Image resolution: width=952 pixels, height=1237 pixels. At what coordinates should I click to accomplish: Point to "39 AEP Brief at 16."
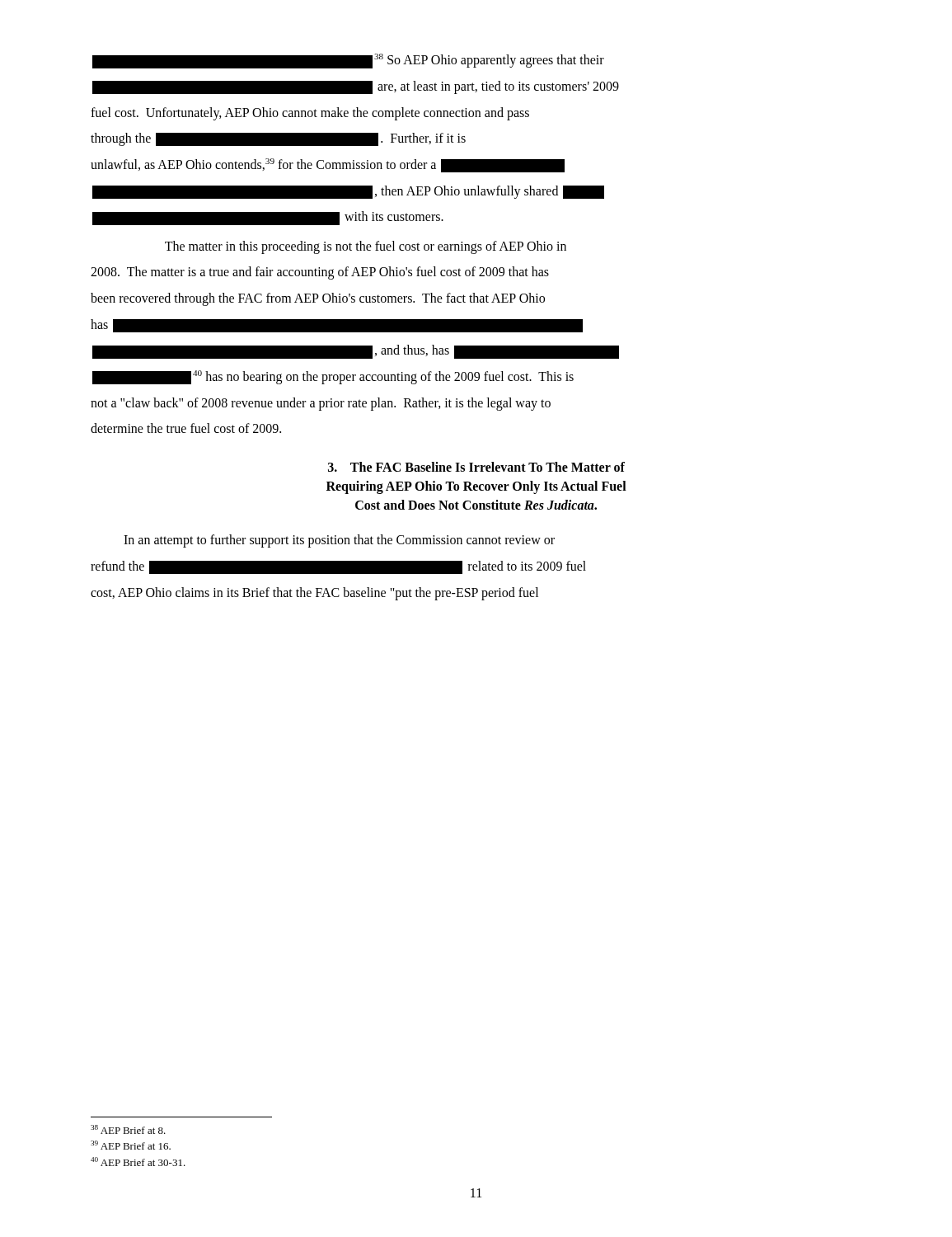(x=131, y=1146)
